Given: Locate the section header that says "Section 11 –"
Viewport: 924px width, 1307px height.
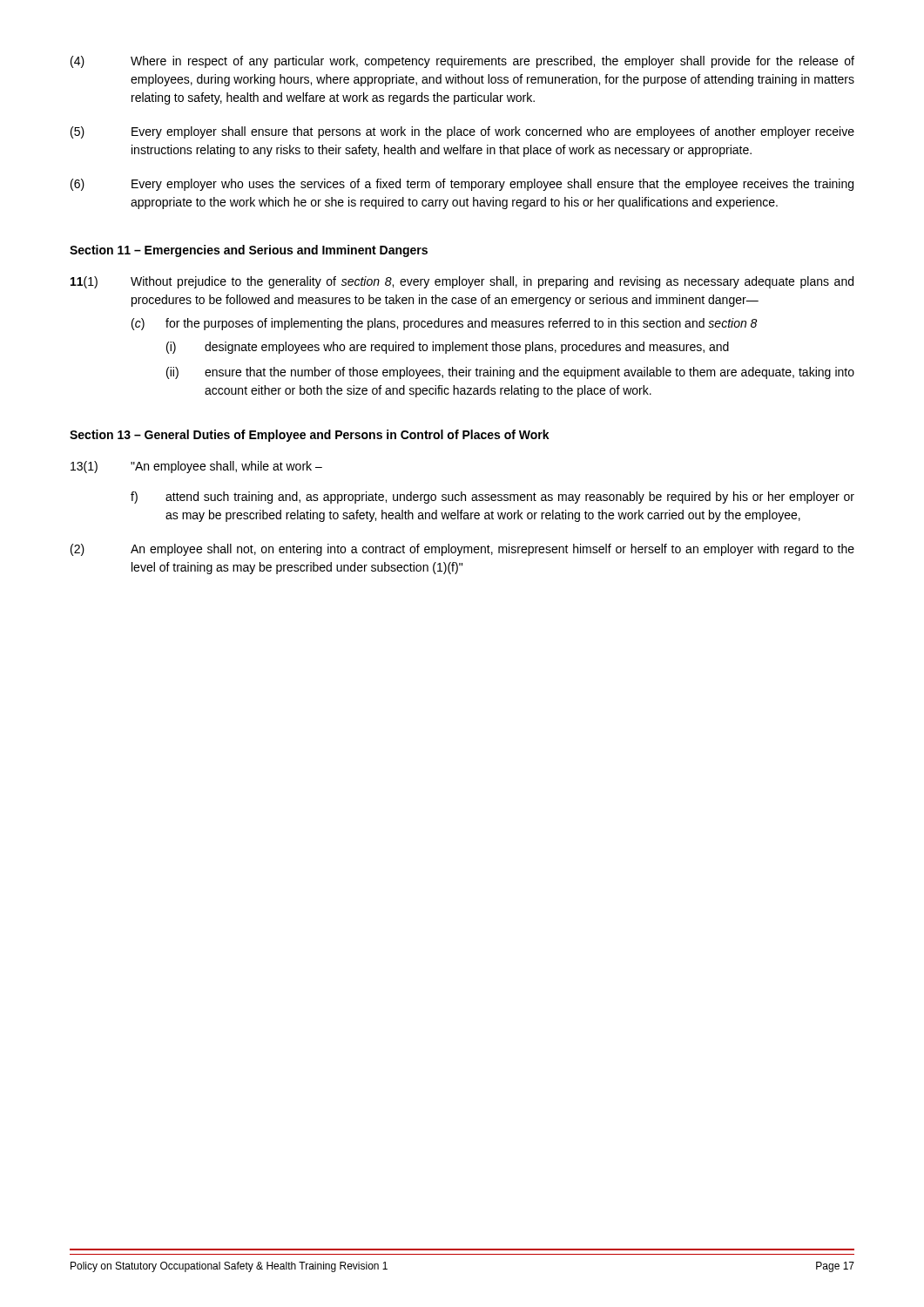Looking at the screenshot, I should coord(249,250).
